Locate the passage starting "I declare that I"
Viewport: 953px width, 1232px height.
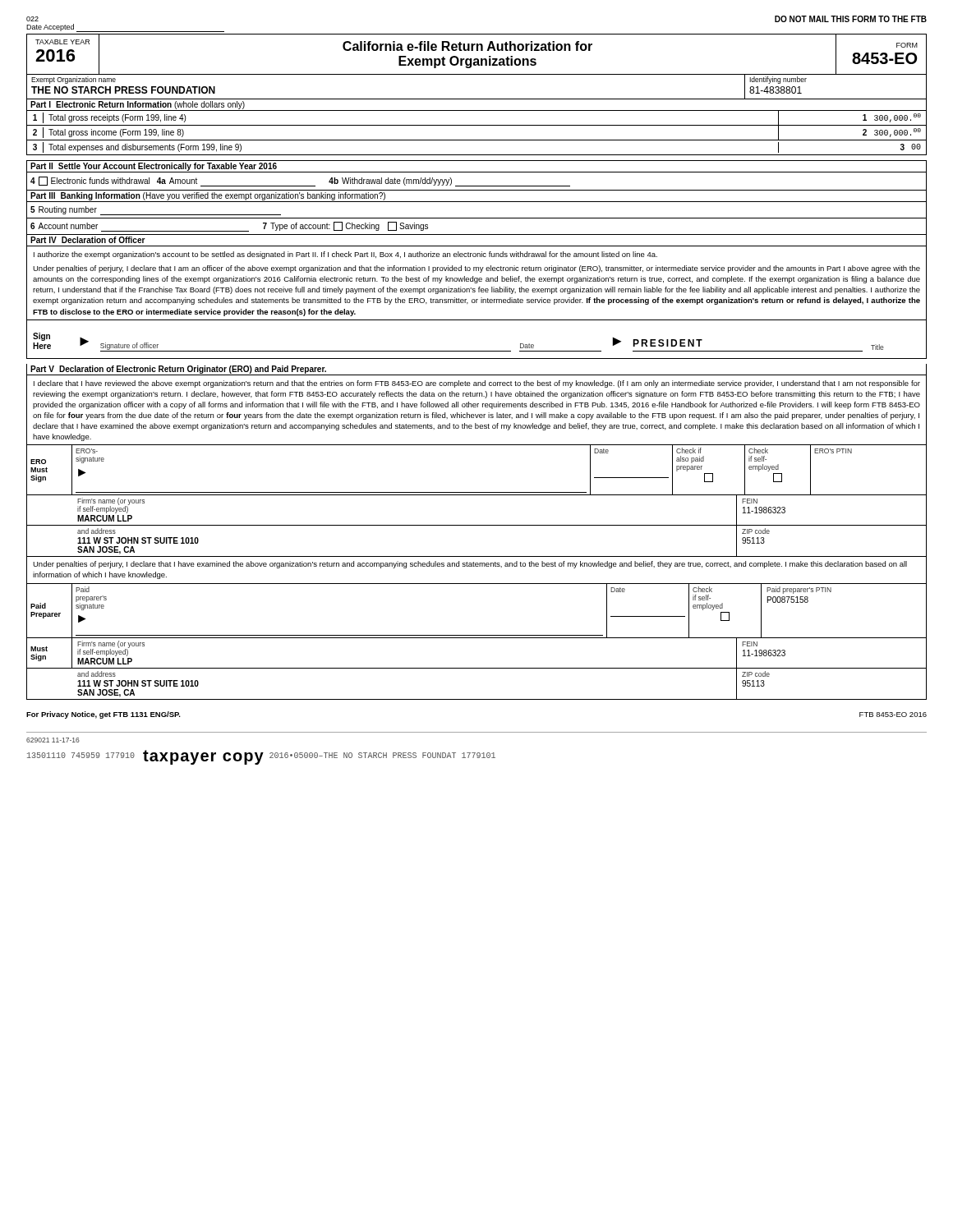point(476,410)
